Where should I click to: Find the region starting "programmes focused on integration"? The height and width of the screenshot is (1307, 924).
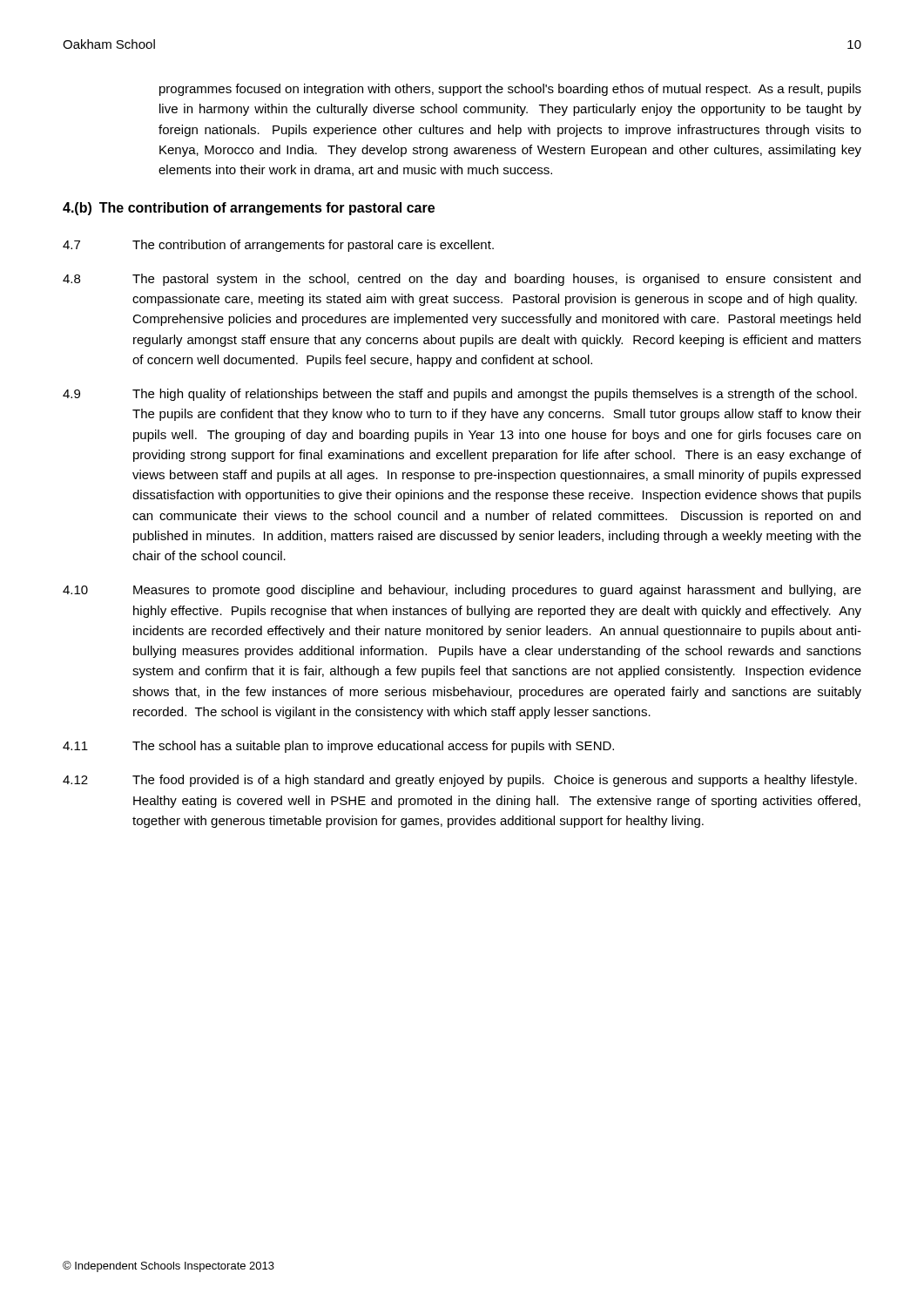[510, 129]
